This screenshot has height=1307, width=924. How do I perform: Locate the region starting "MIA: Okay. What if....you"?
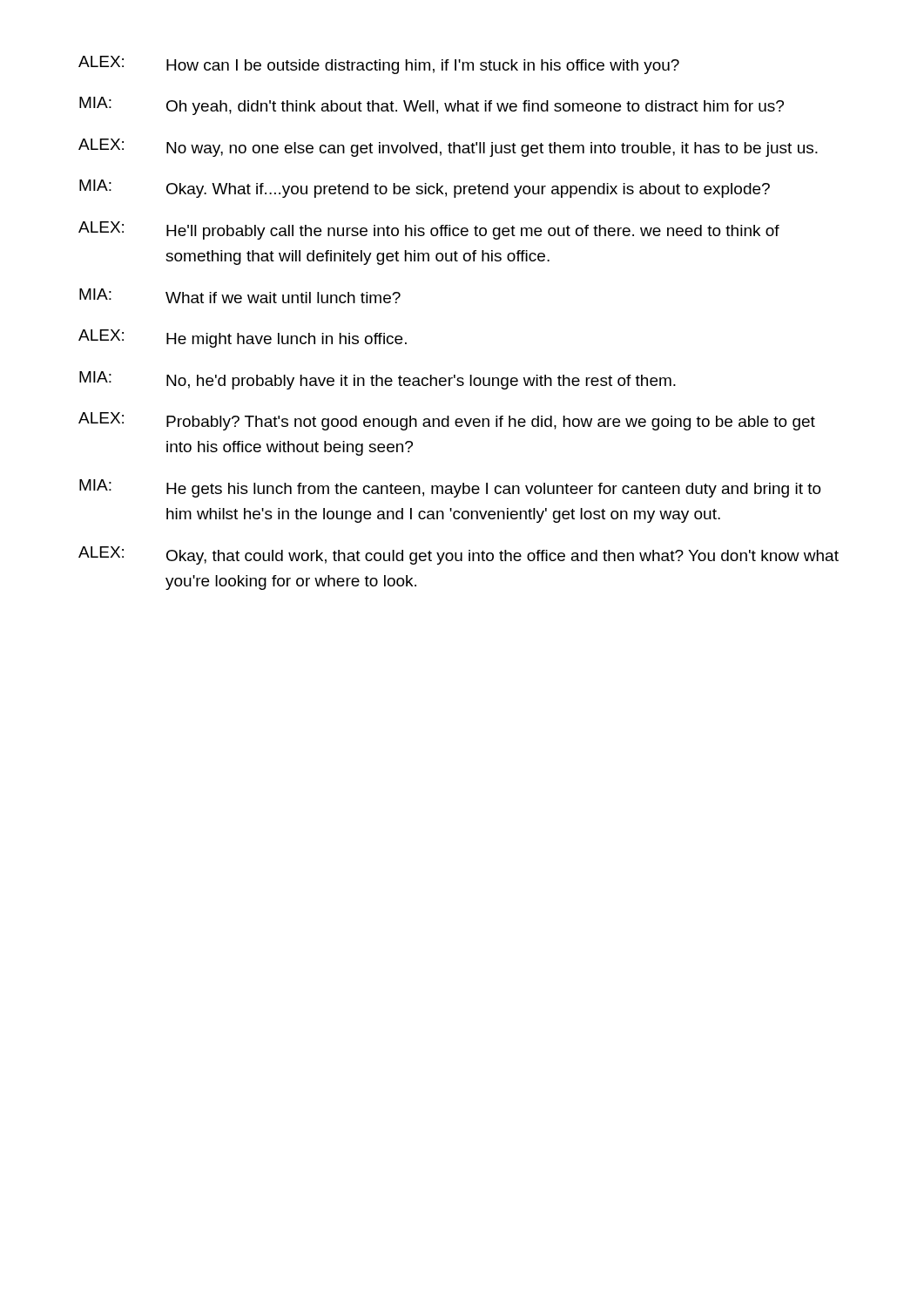tap(462, 189)
